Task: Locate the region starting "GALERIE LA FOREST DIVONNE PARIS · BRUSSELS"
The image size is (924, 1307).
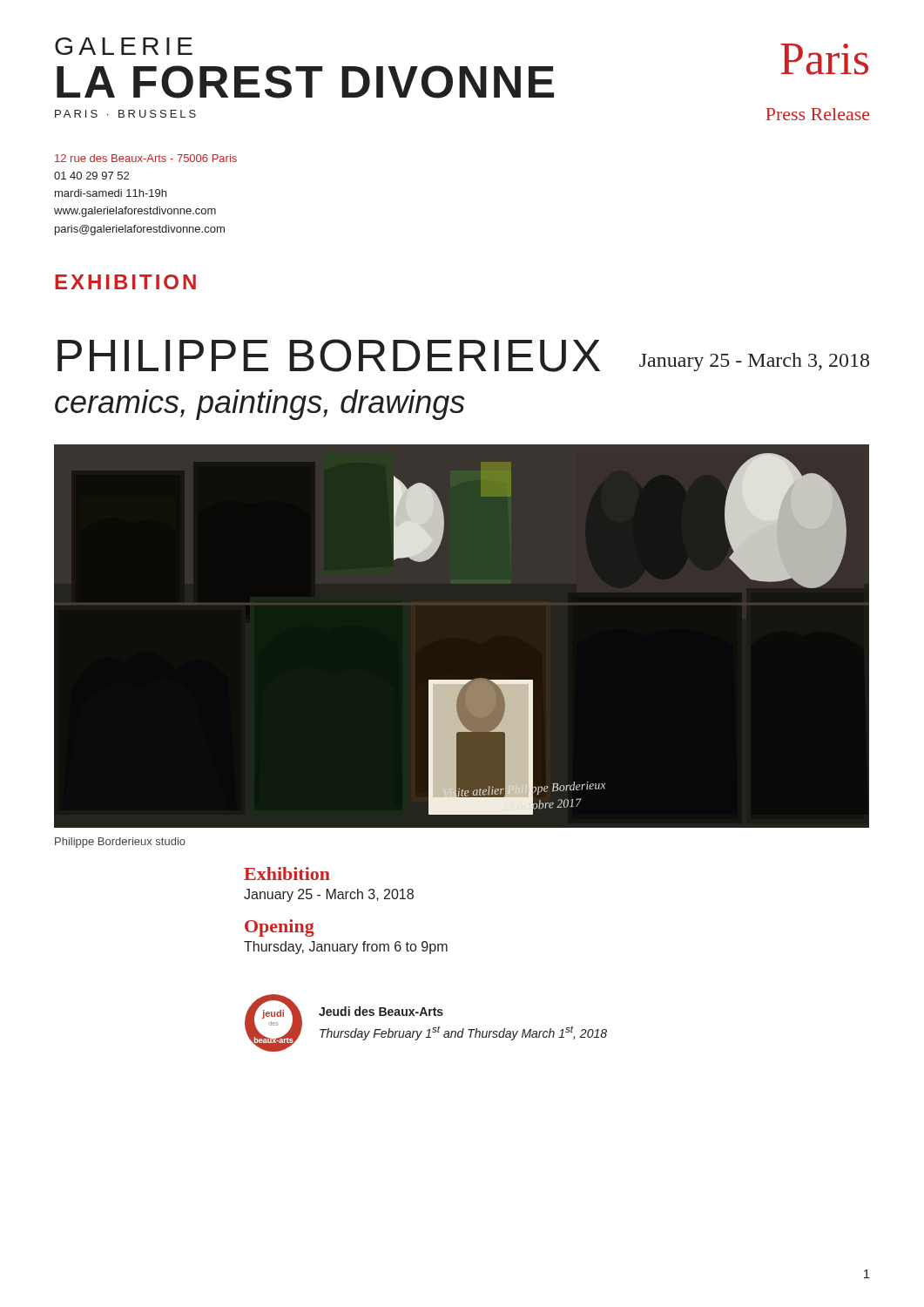Action: point(306,77)
